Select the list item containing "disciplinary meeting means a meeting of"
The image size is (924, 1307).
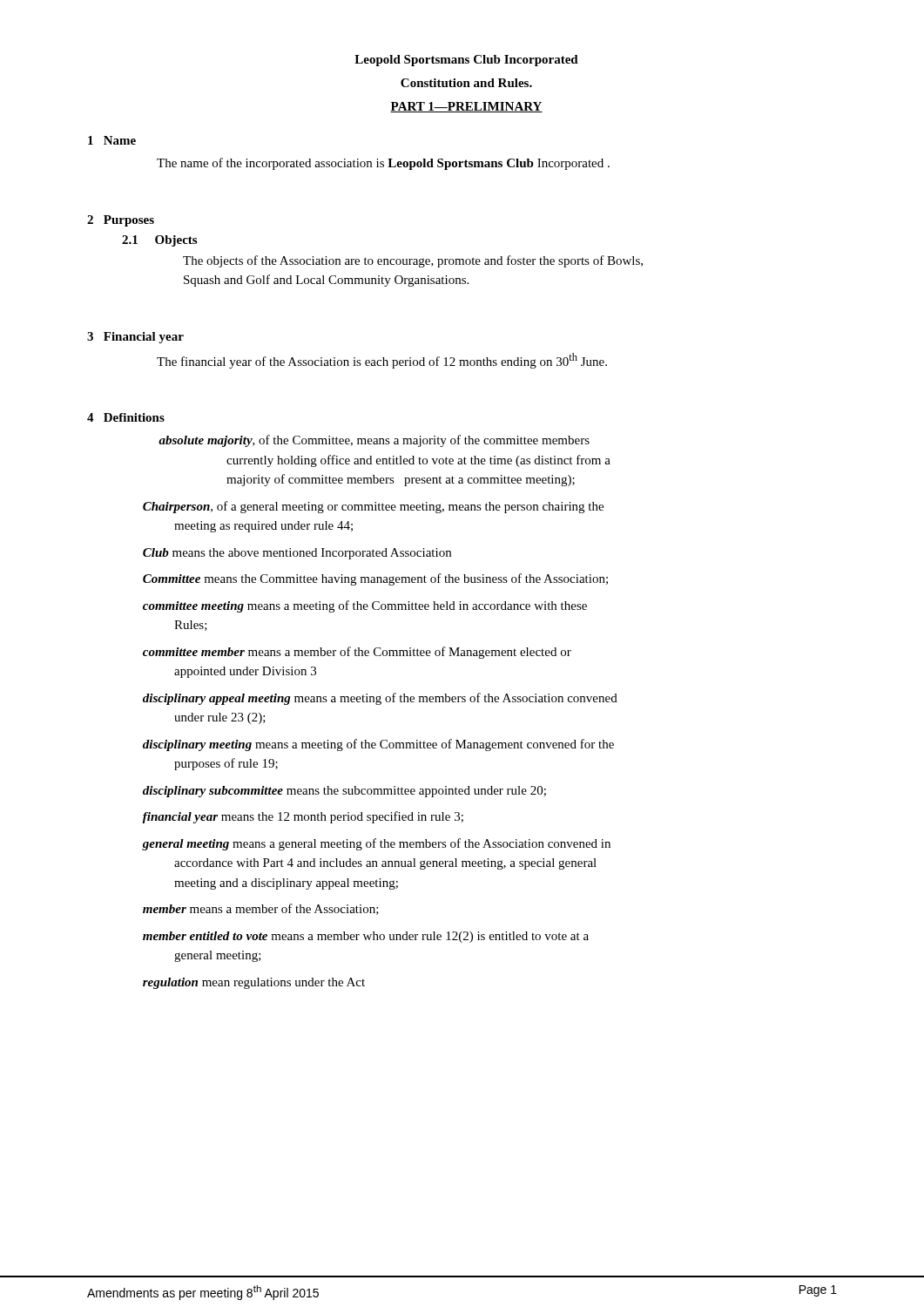[x=492, y=755]
